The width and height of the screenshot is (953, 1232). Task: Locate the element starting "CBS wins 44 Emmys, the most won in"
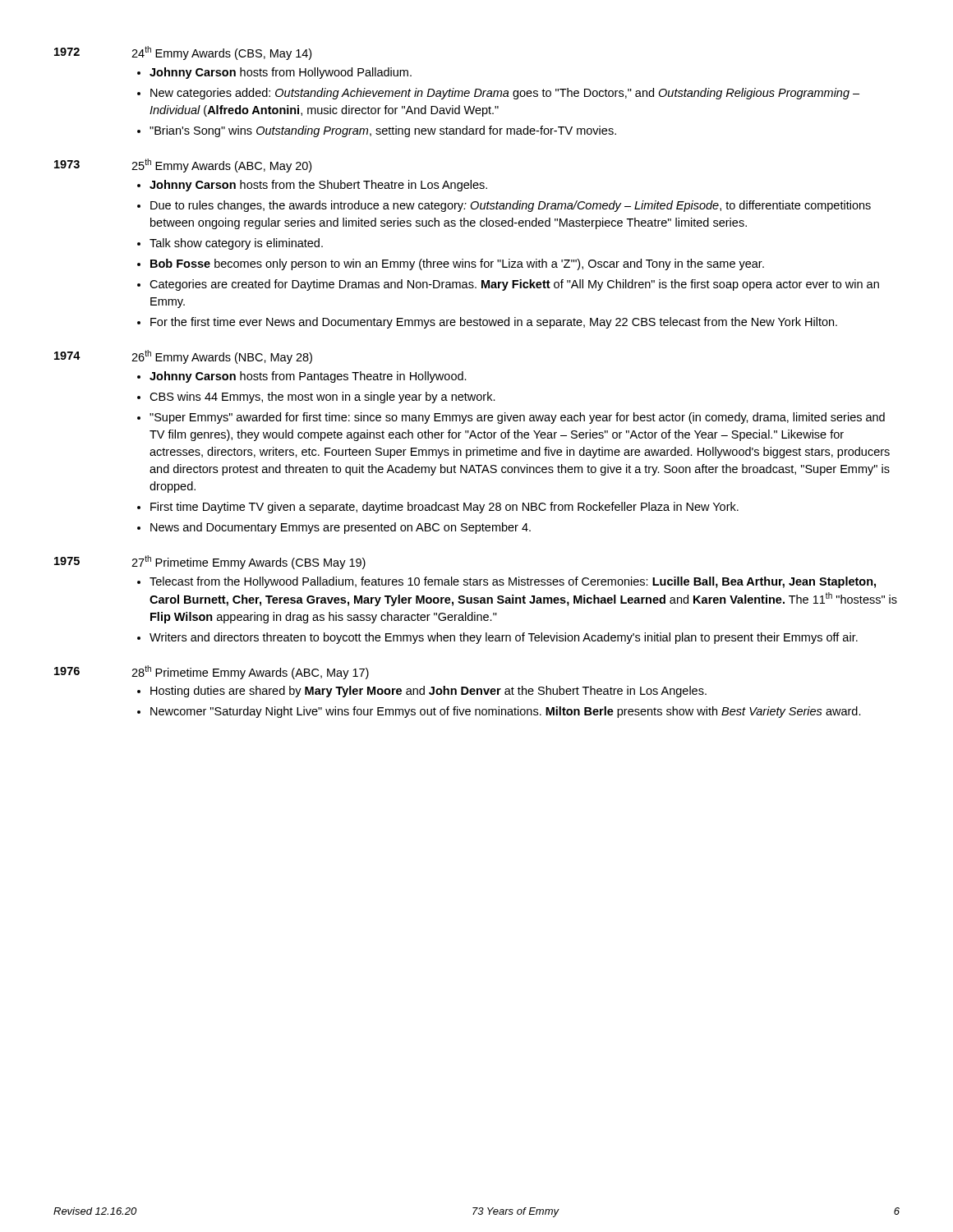[323, 396]
